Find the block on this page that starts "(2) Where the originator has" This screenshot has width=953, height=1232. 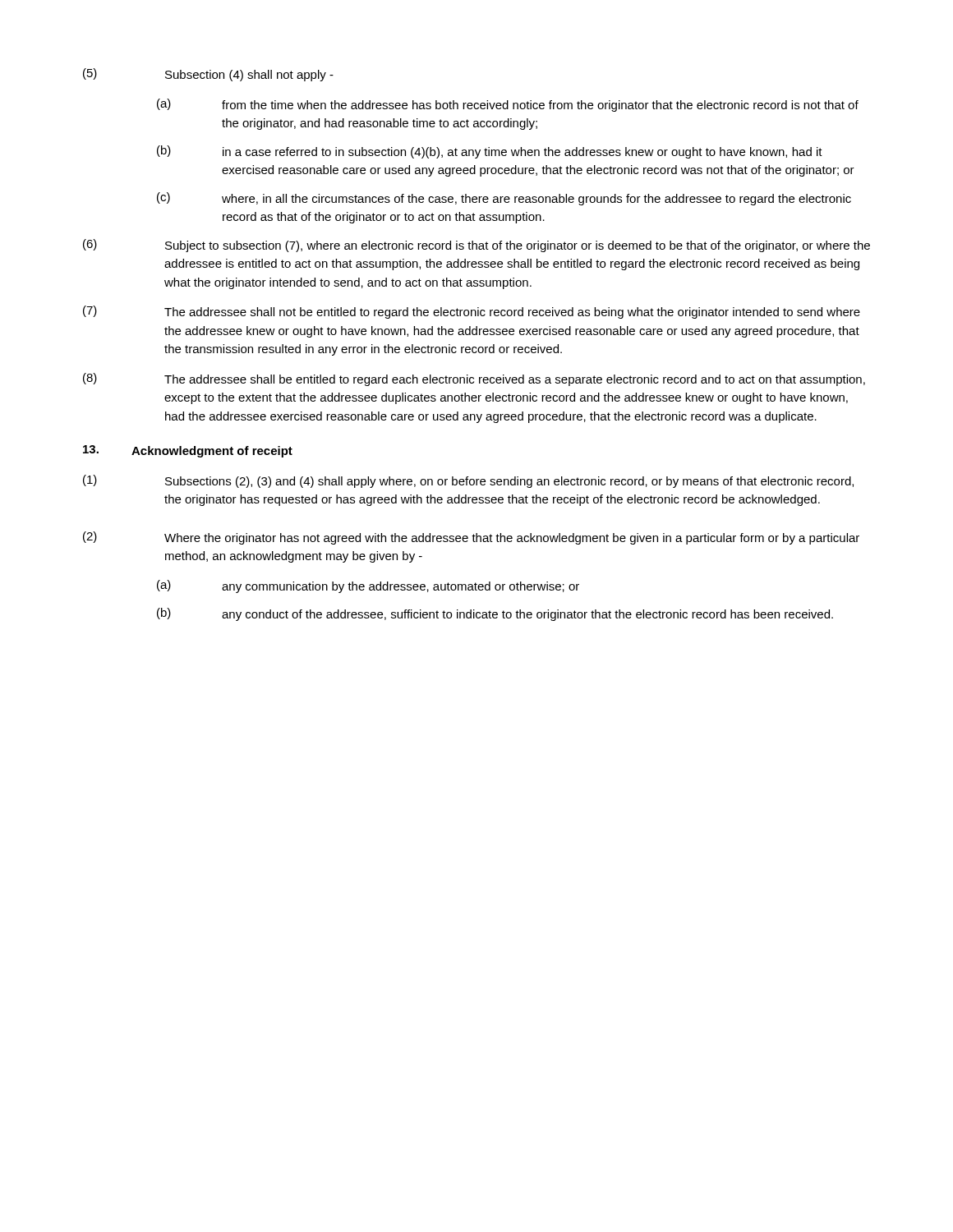(x=476, y=547)
